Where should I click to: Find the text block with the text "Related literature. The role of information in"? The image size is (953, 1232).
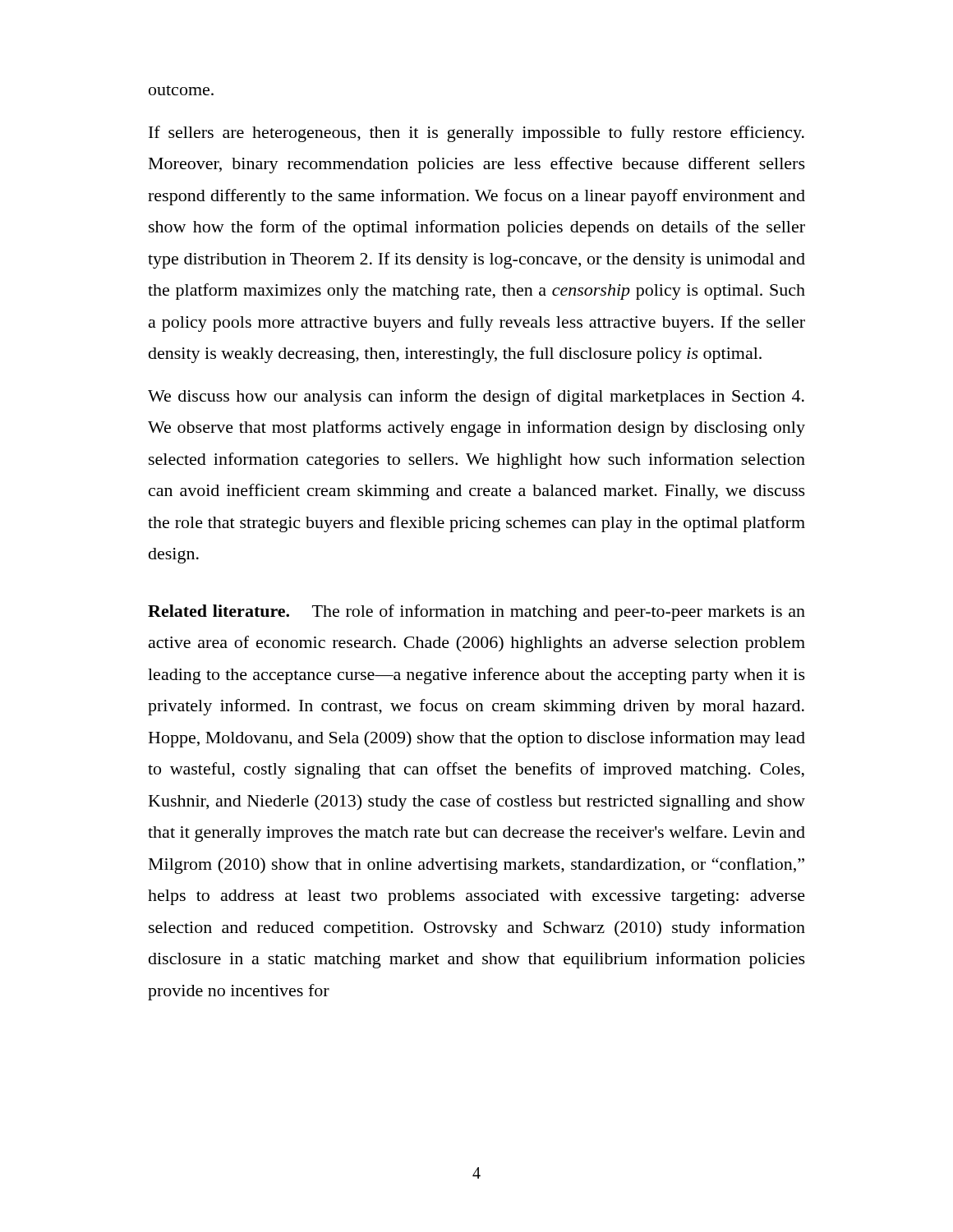click(x=476, y=801)
